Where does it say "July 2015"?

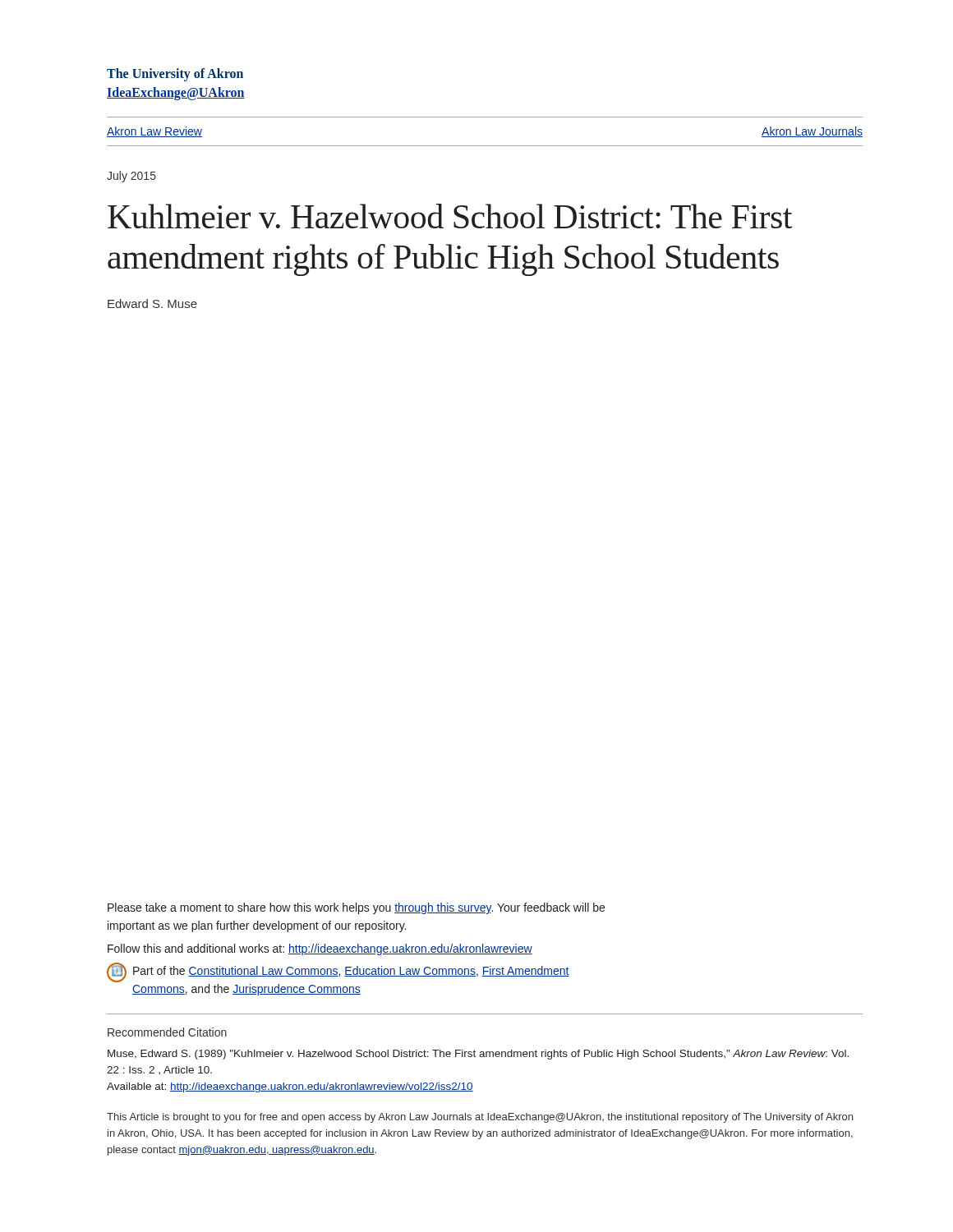pyautogui.click(x=131, y=175)
